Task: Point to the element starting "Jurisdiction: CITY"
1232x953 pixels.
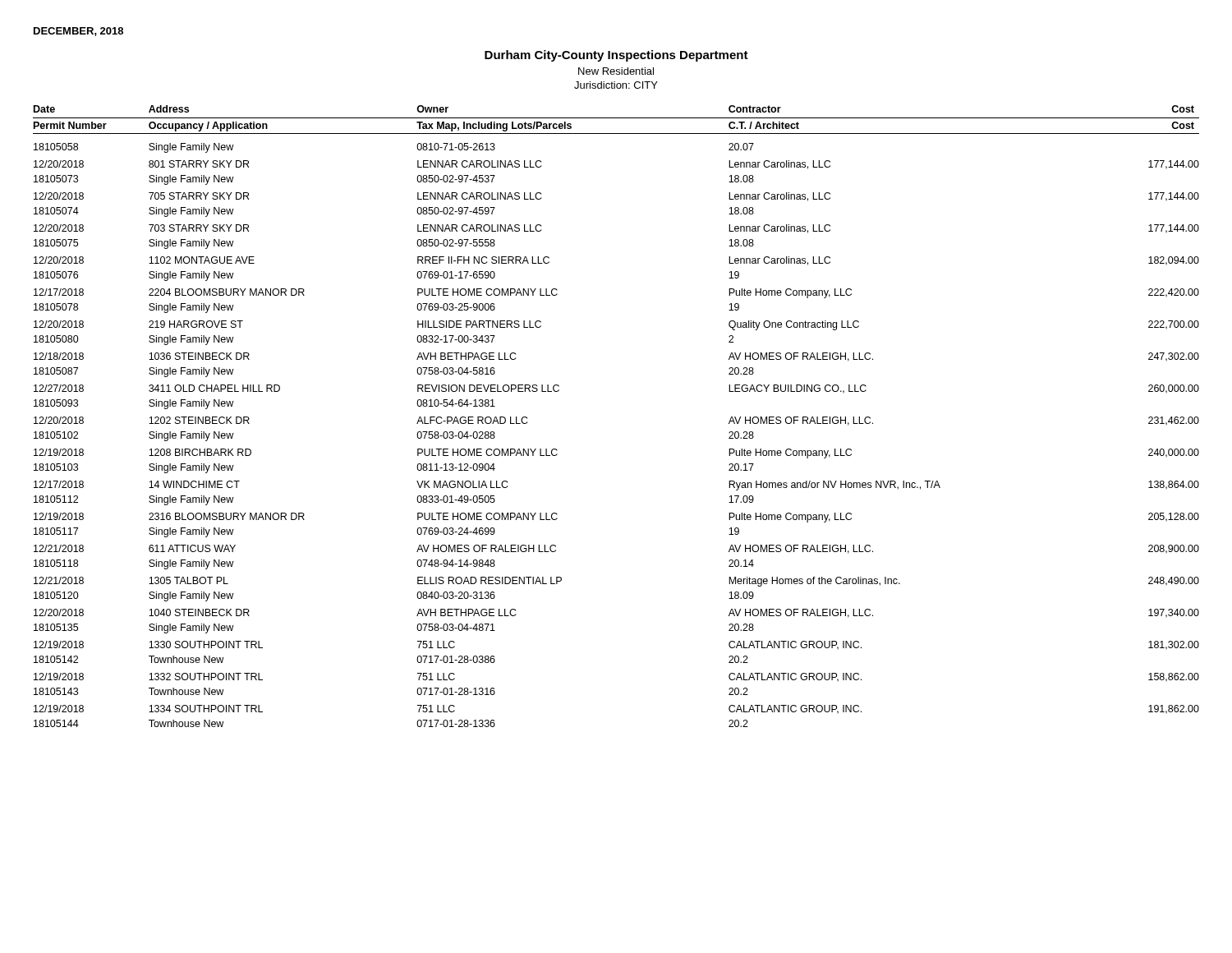Action: [x=616, y=85]
